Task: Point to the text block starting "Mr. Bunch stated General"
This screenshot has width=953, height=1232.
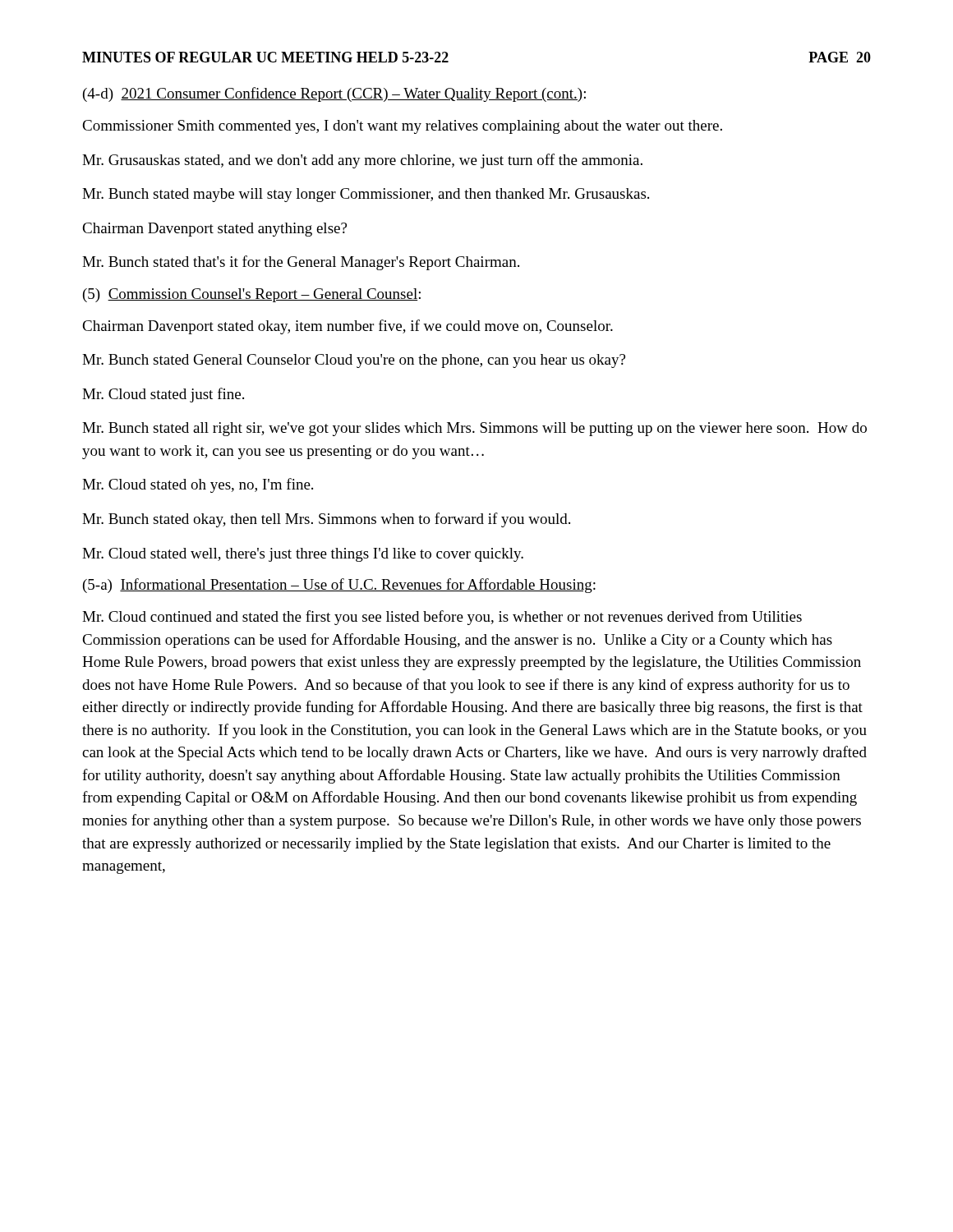Action: (x=354, y=360)
